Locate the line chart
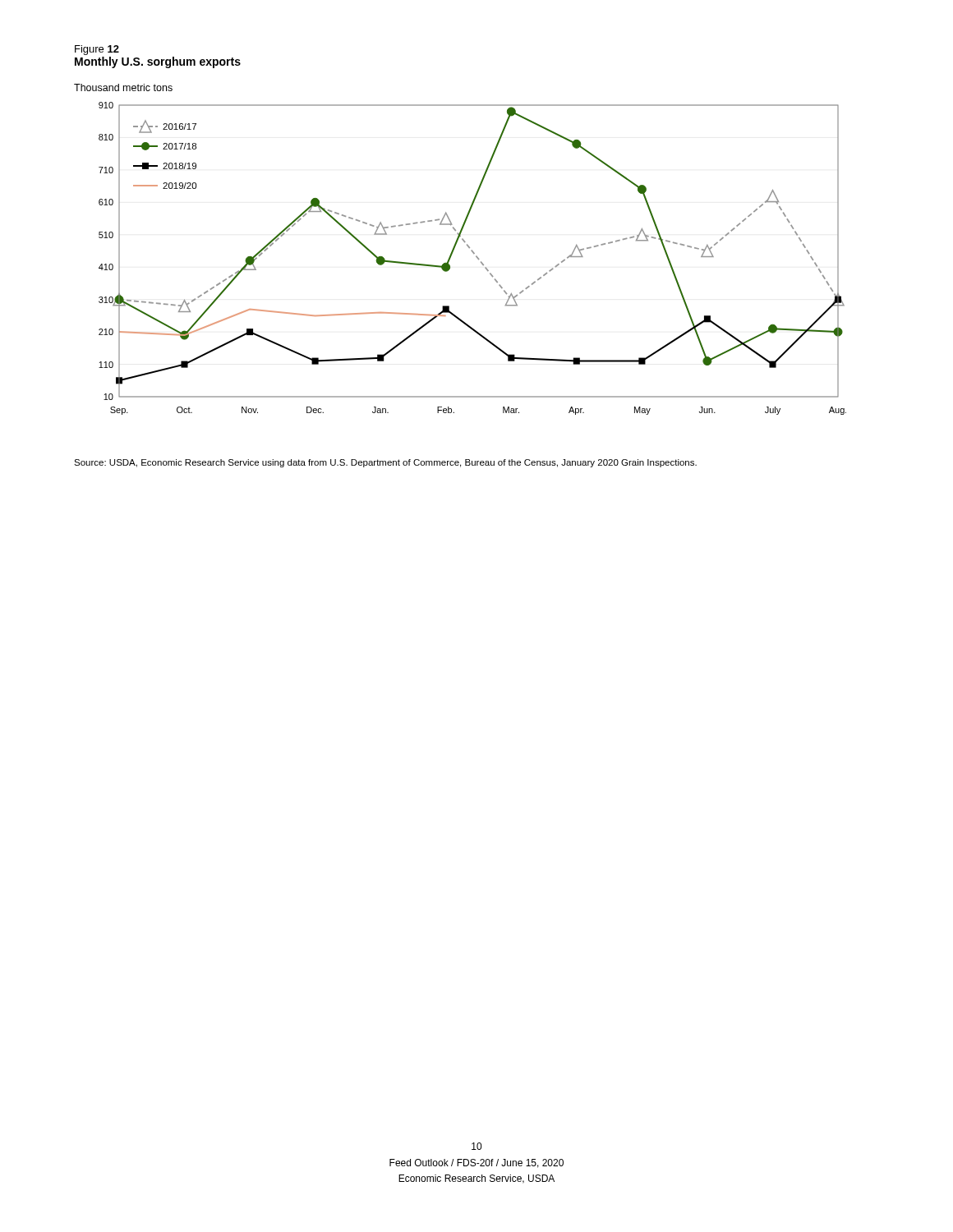953x1232 pixels. [x=460, y=269]
